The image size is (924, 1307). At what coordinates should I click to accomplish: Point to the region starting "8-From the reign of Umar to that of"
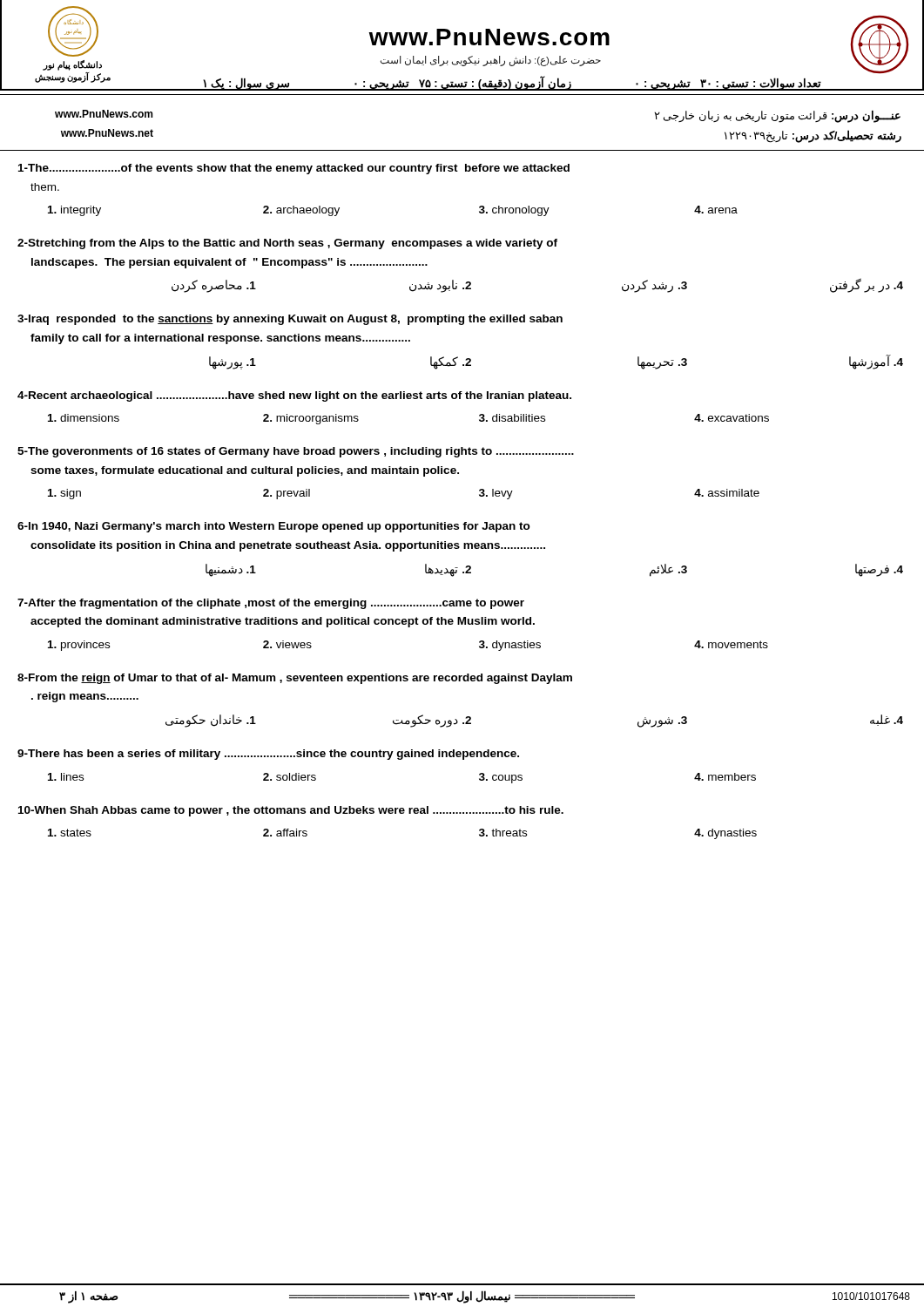[295, 679]
